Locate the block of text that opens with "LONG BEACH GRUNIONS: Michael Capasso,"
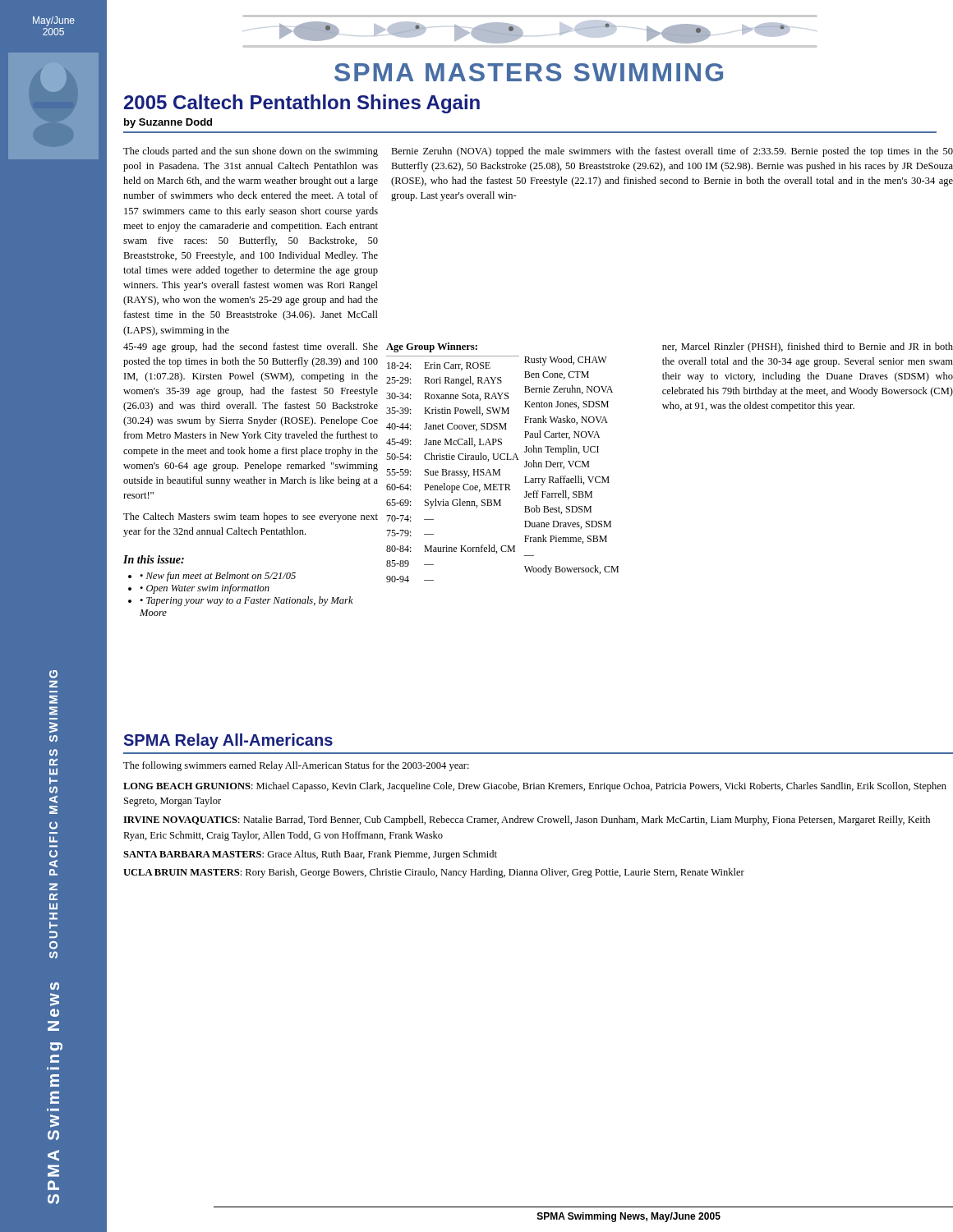953x1232 pixels. pyautogui.click(x=535, y=793)
